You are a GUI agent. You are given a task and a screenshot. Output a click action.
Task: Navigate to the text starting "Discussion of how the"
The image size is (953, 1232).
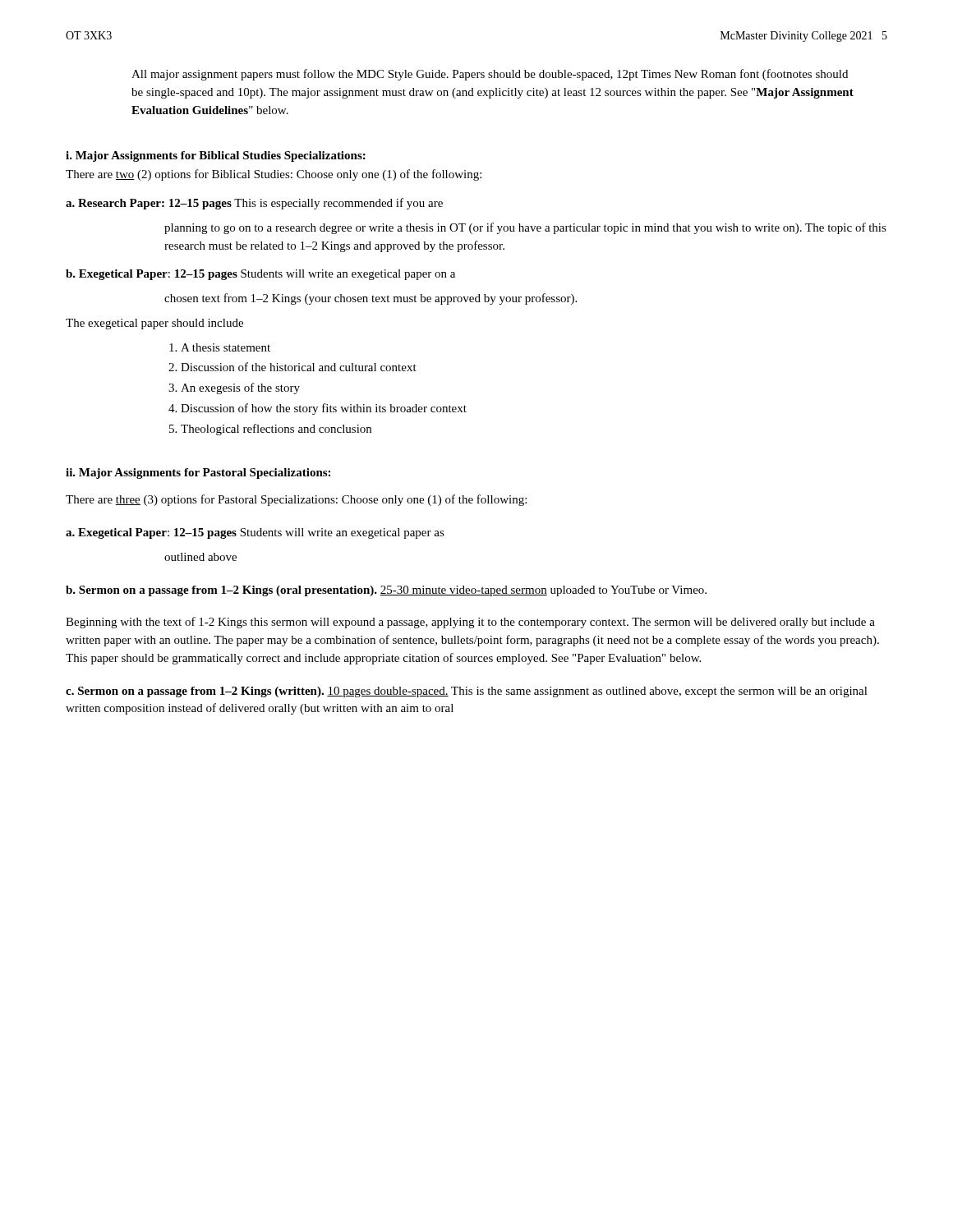[x=324, y=408]
